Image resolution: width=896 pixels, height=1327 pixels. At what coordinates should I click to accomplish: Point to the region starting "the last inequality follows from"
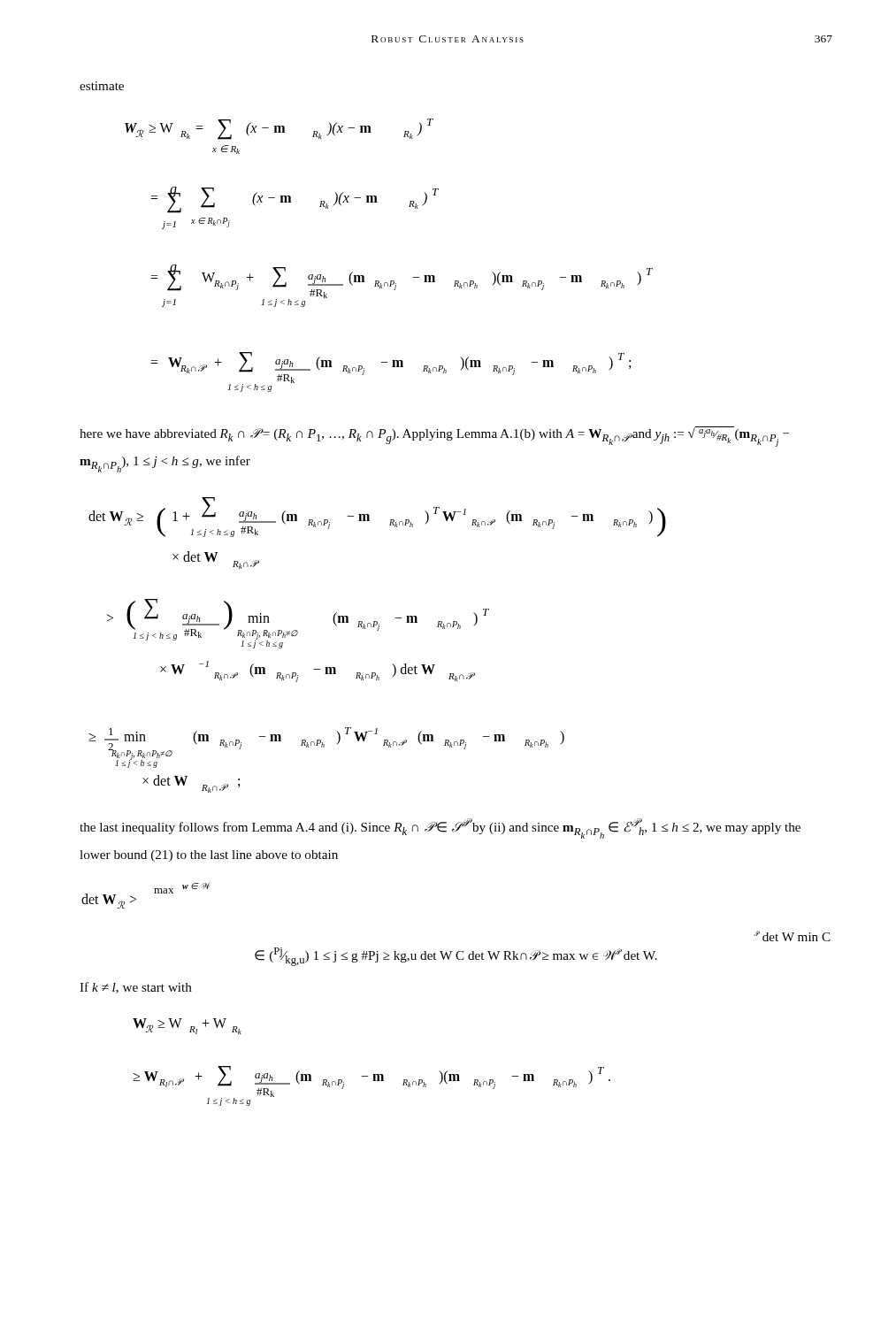[x=440, y=839]
